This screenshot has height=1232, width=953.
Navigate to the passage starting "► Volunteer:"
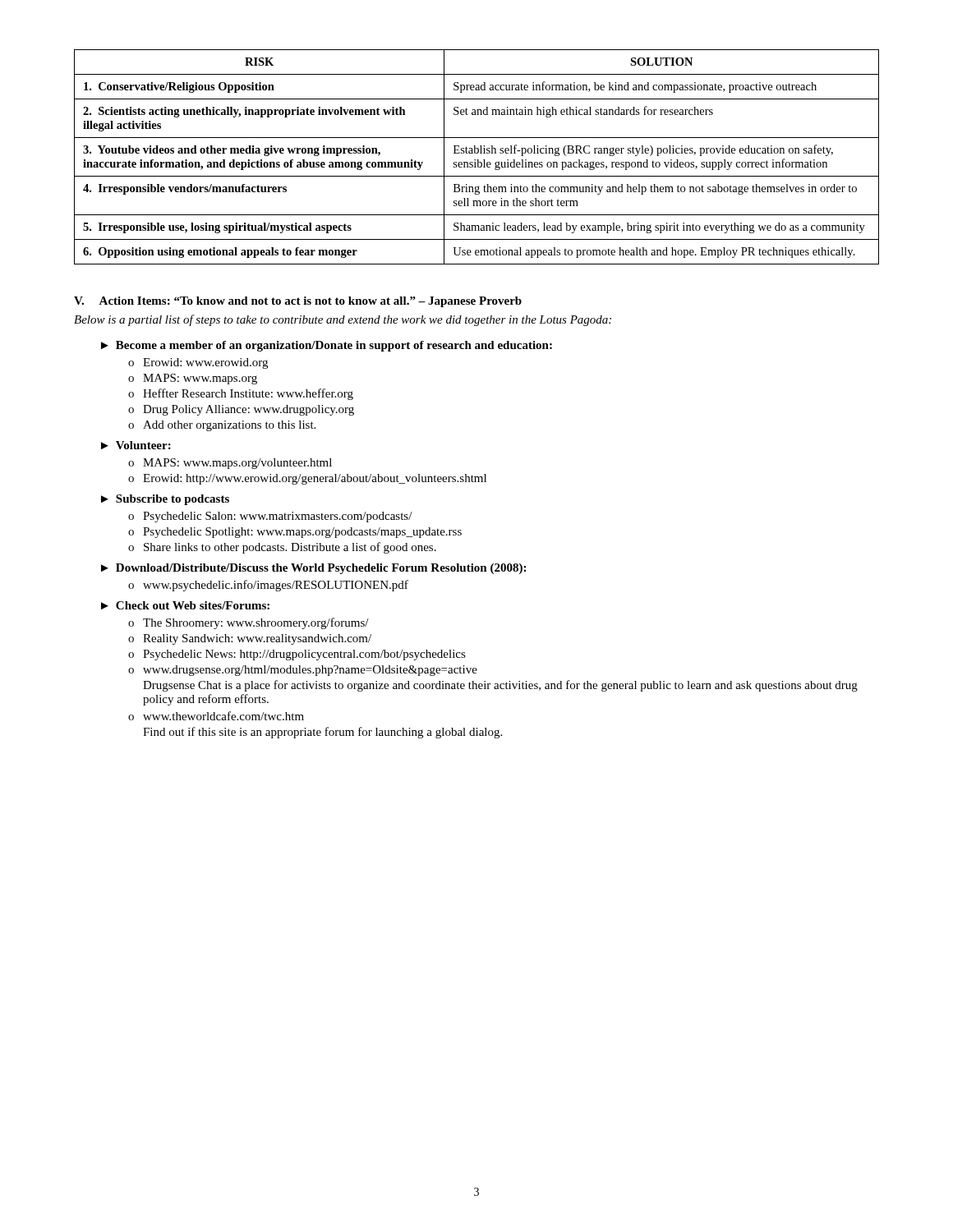click(135, 446)
